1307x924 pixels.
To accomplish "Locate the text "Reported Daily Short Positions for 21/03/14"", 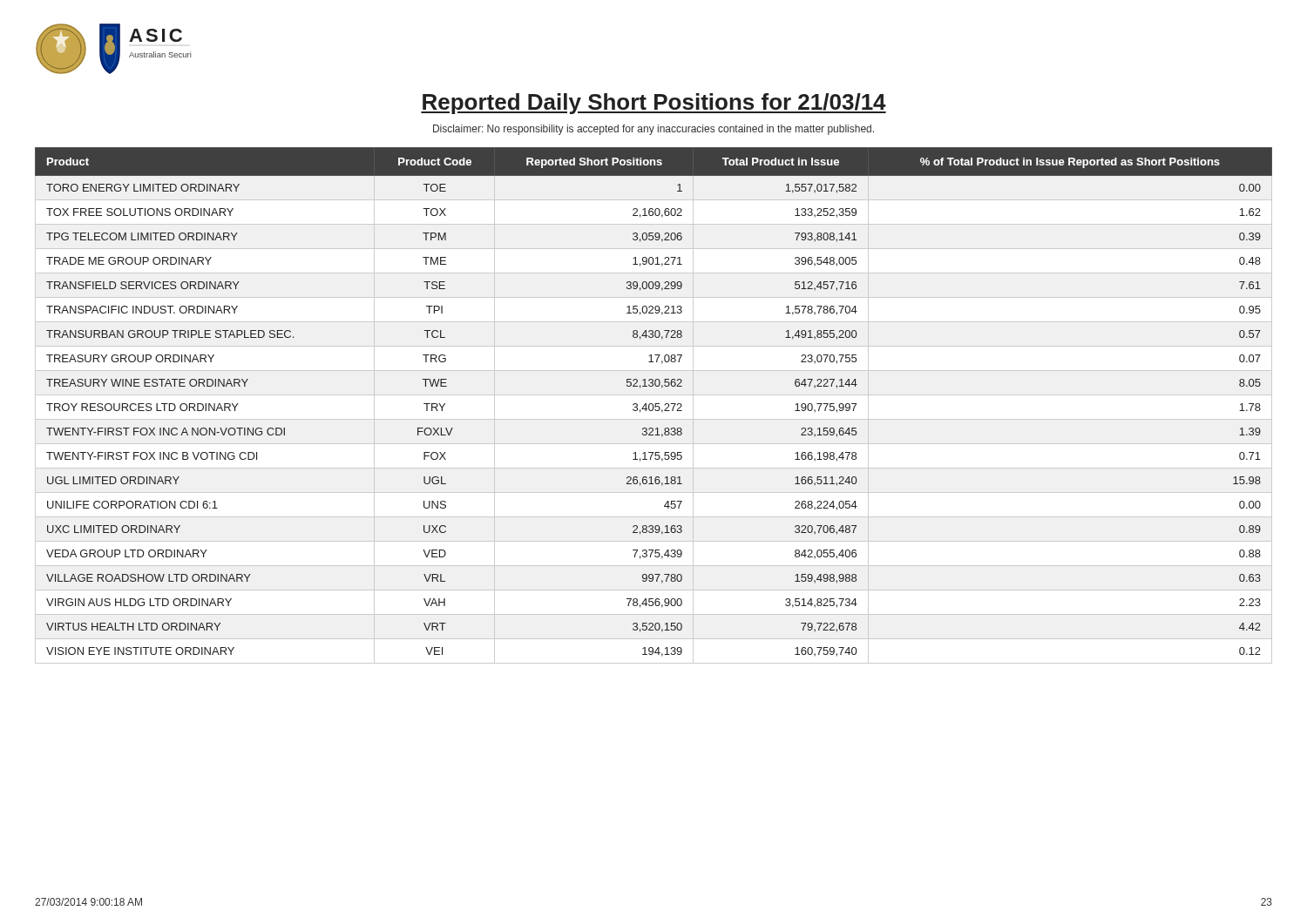I will click(654, 102).
